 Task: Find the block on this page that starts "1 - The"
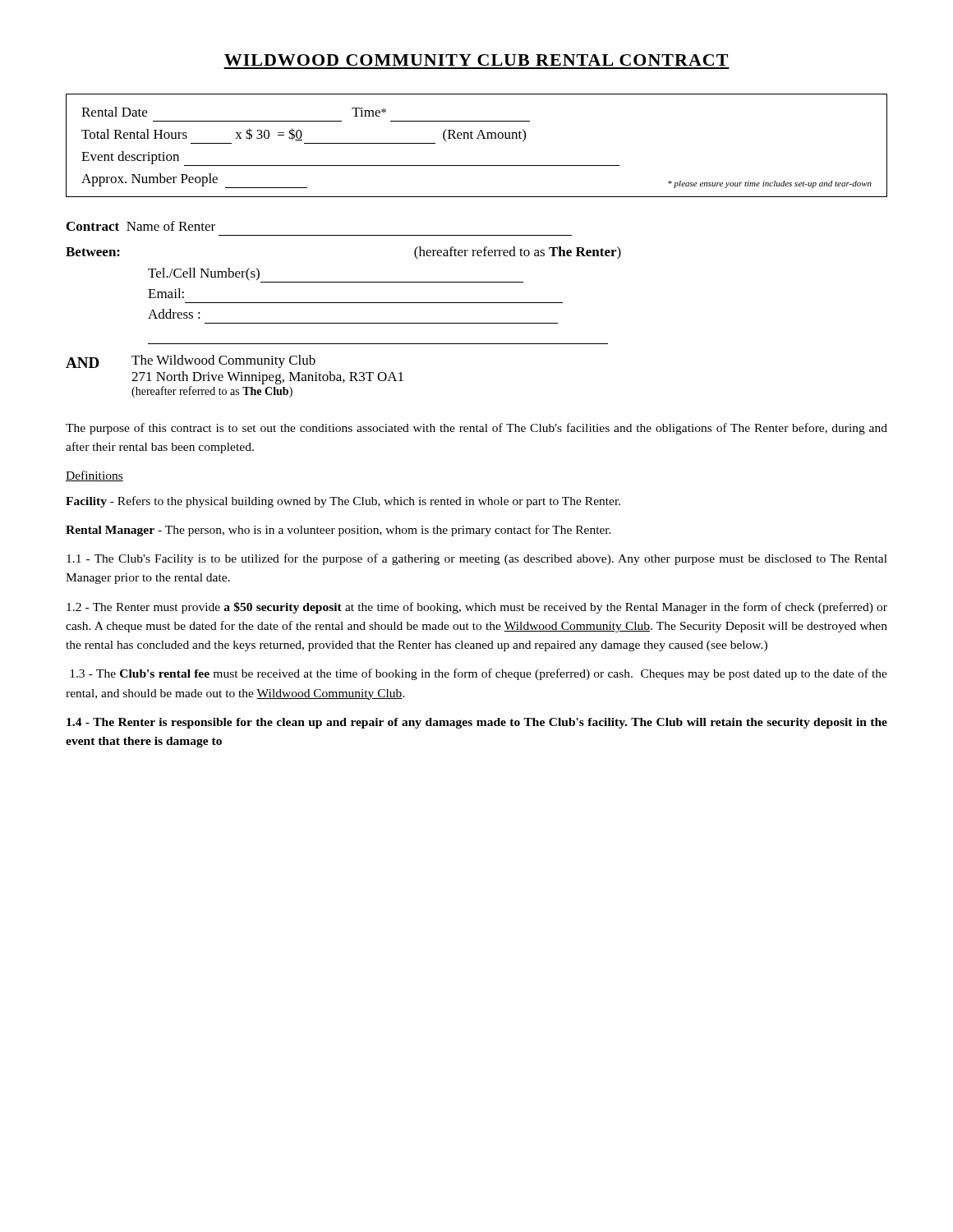point(476,568)
